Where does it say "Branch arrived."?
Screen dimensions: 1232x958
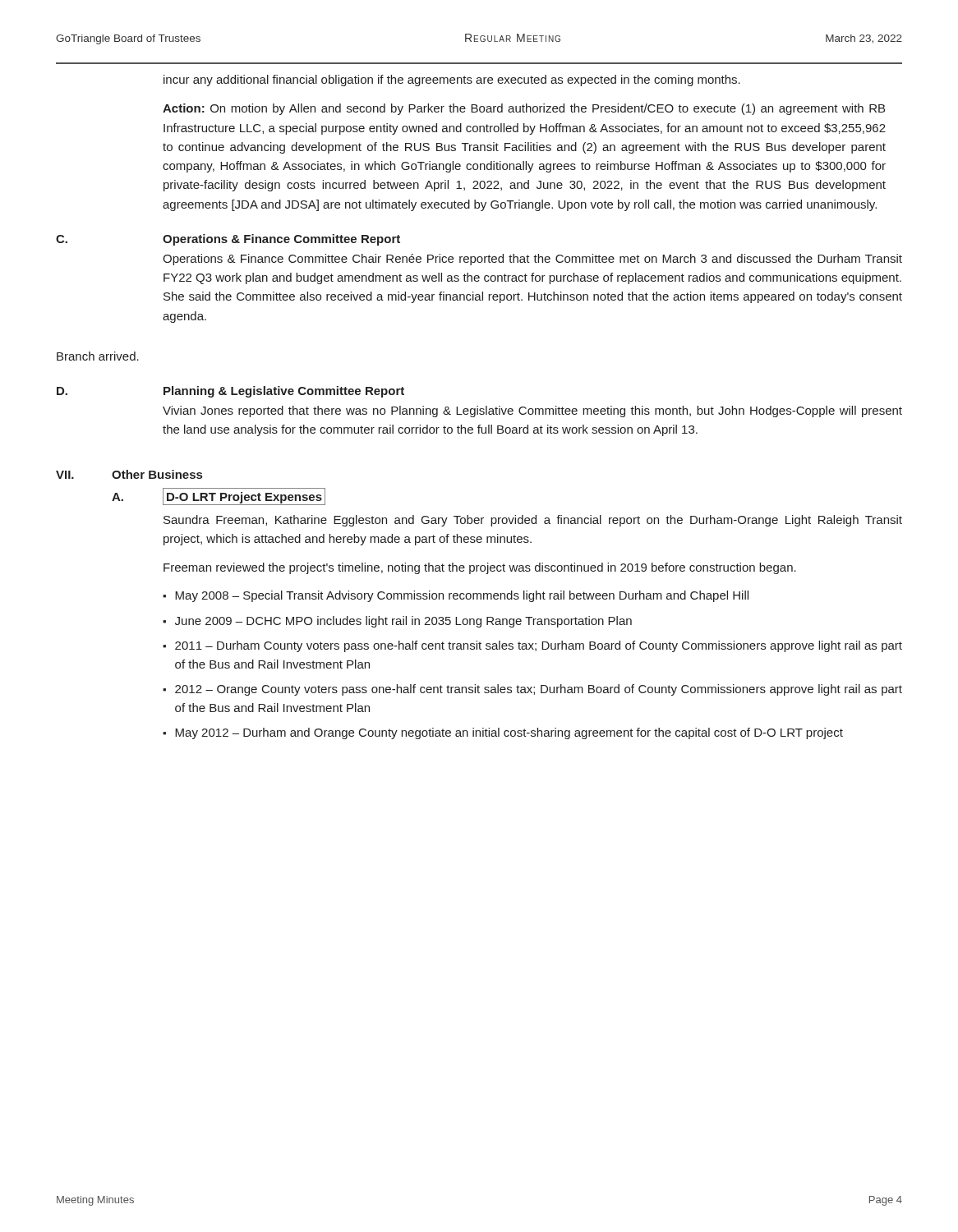tap(98, 356)
